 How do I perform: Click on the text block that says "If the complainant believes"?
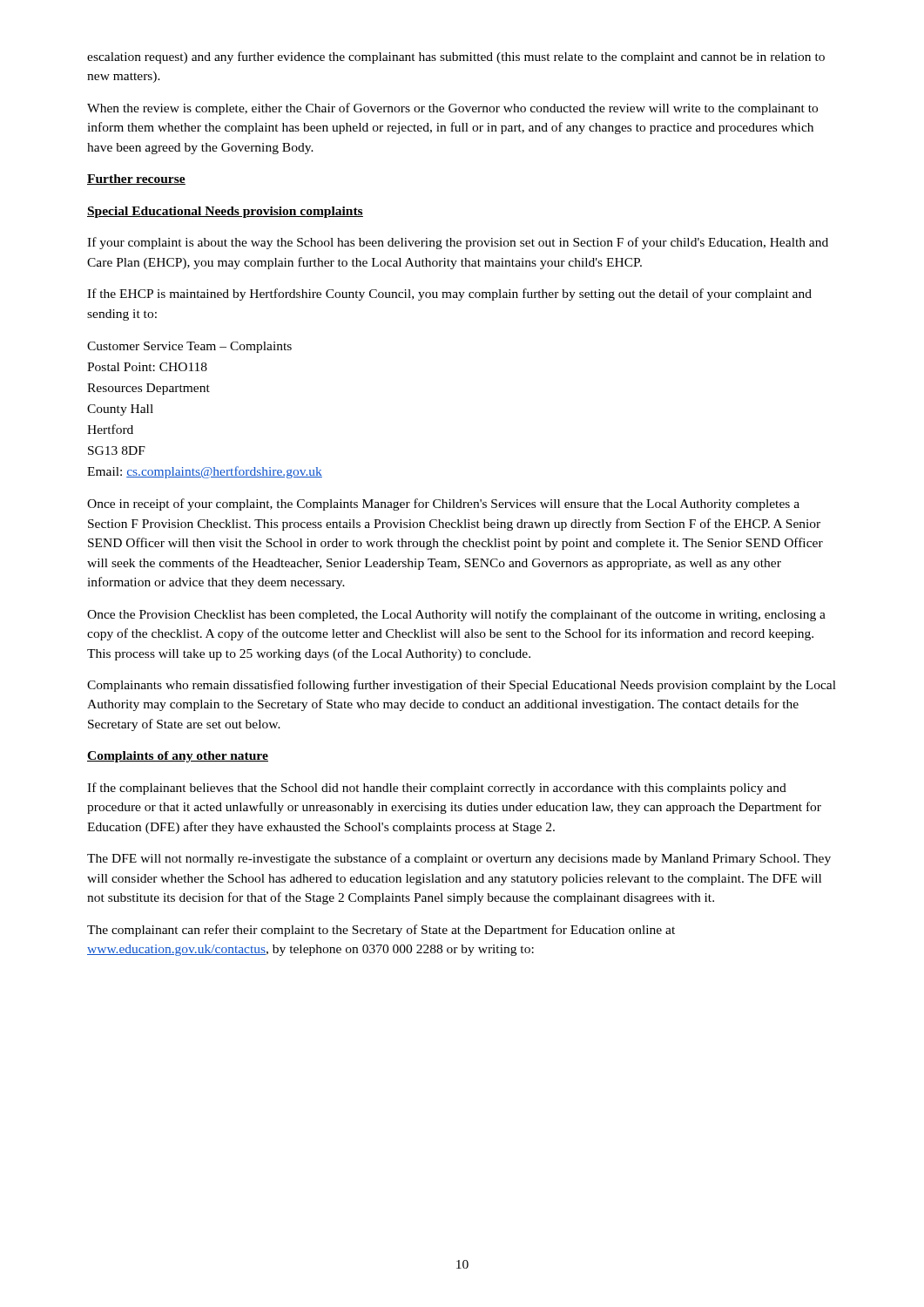pyautogui.click(x=462, y=807)
